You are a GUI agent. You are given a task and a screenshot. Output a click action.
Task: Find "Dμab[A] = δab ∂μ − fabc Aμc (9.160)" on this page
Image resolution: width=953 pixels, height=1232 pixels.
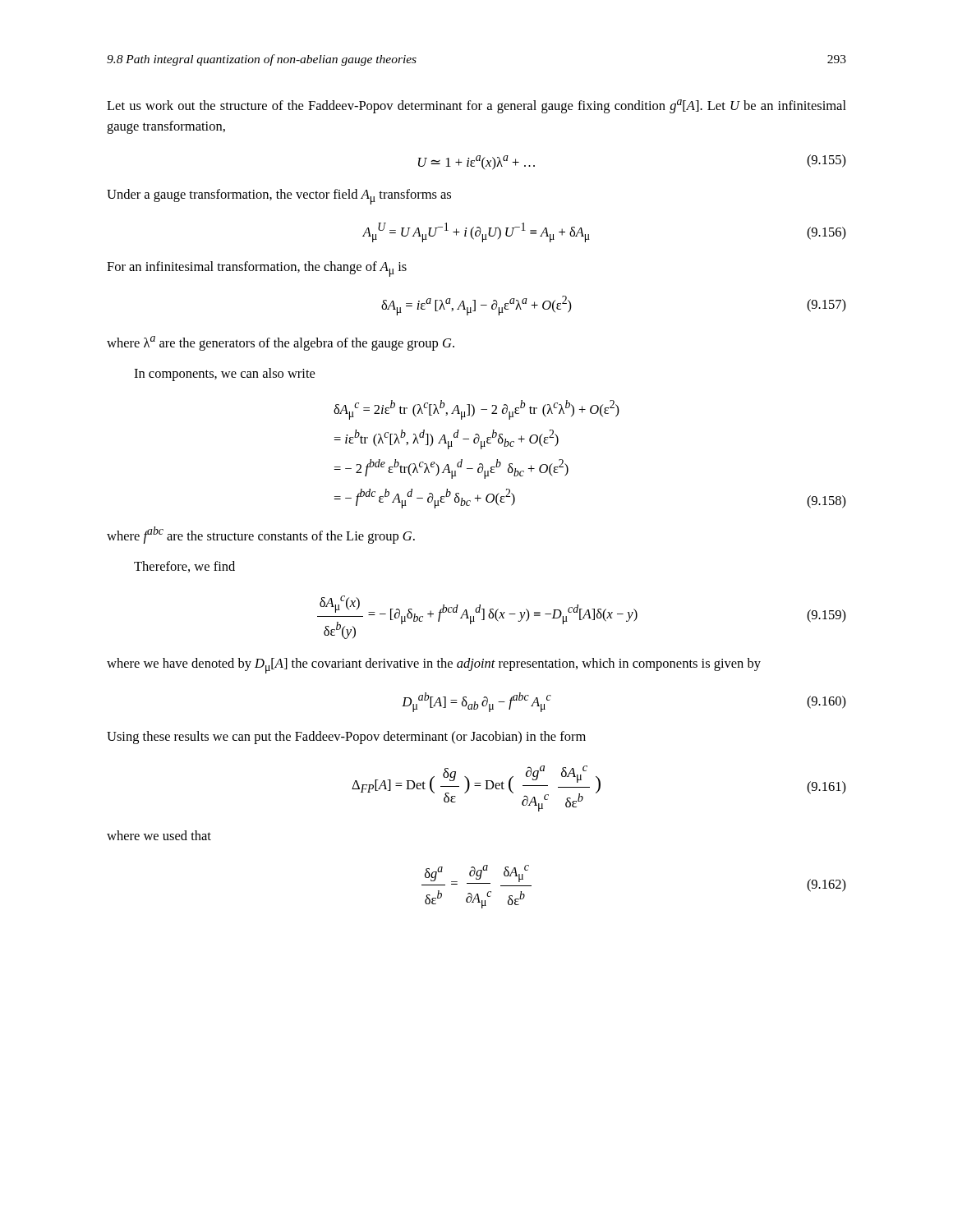click(x=476, y=701)
